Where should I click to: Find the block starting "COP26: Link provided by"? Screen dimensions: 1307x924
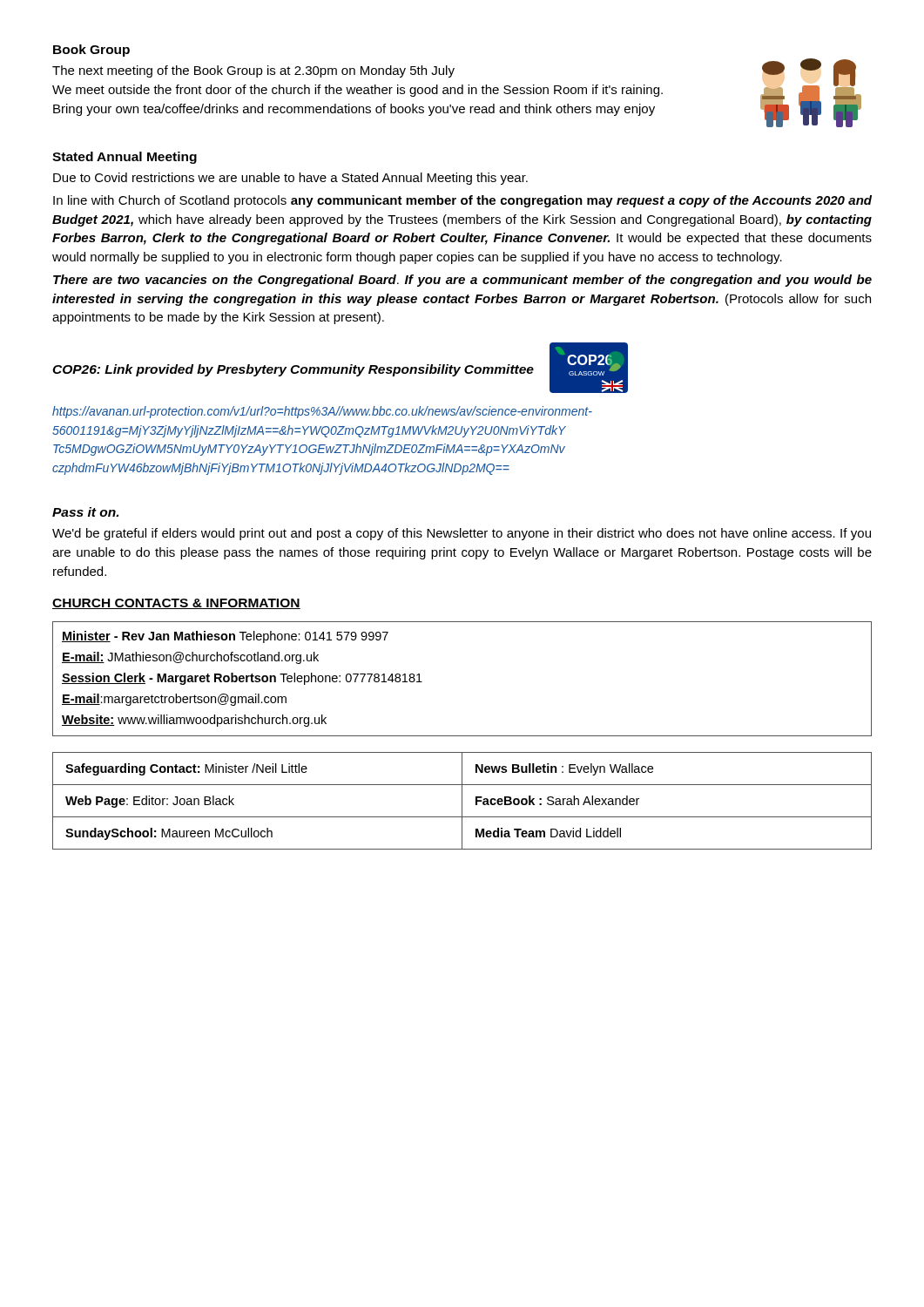pyautogui.click(x=293, y=369)
